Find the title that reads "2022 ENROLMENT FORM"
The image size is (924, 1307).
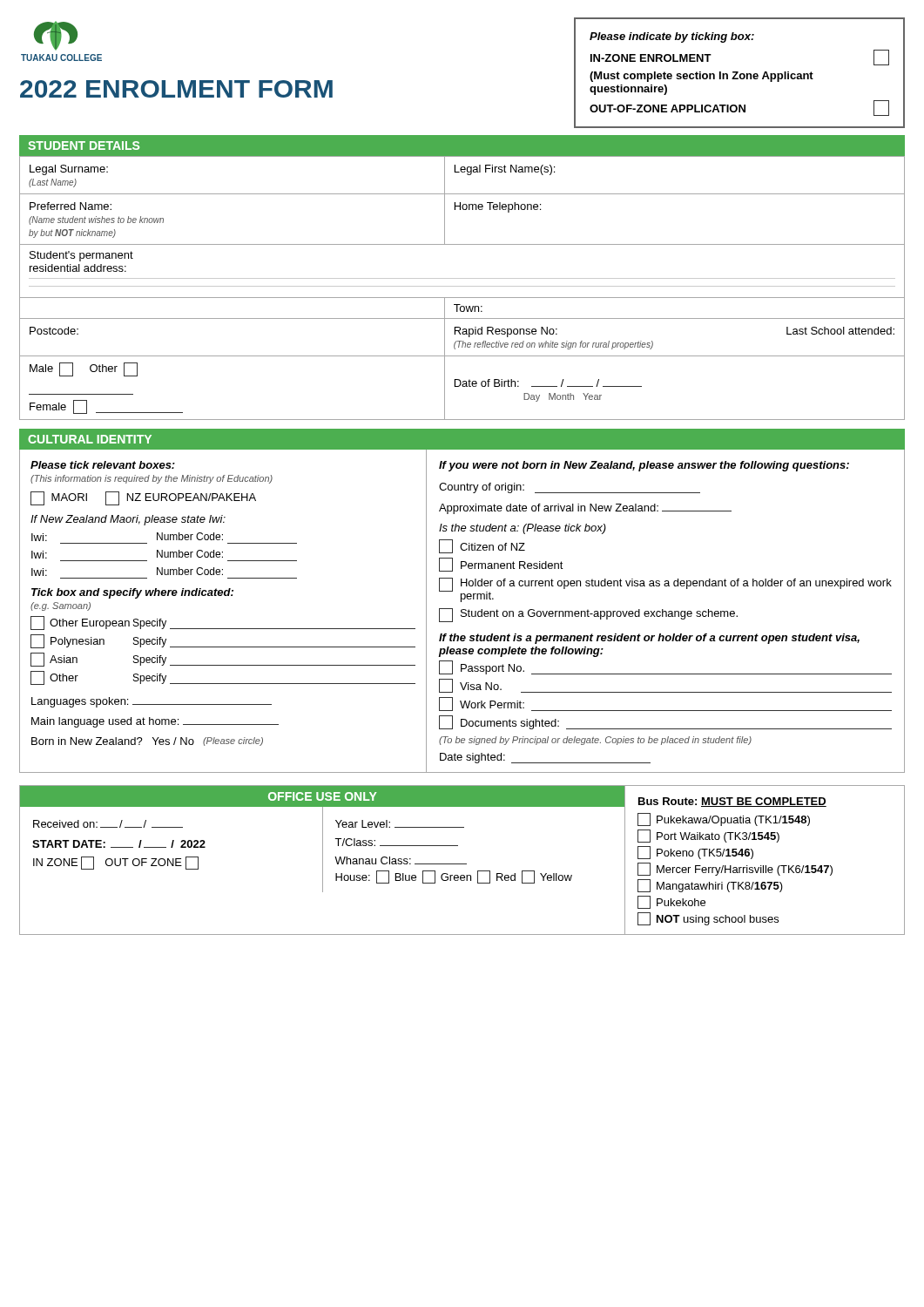(177, 88)
